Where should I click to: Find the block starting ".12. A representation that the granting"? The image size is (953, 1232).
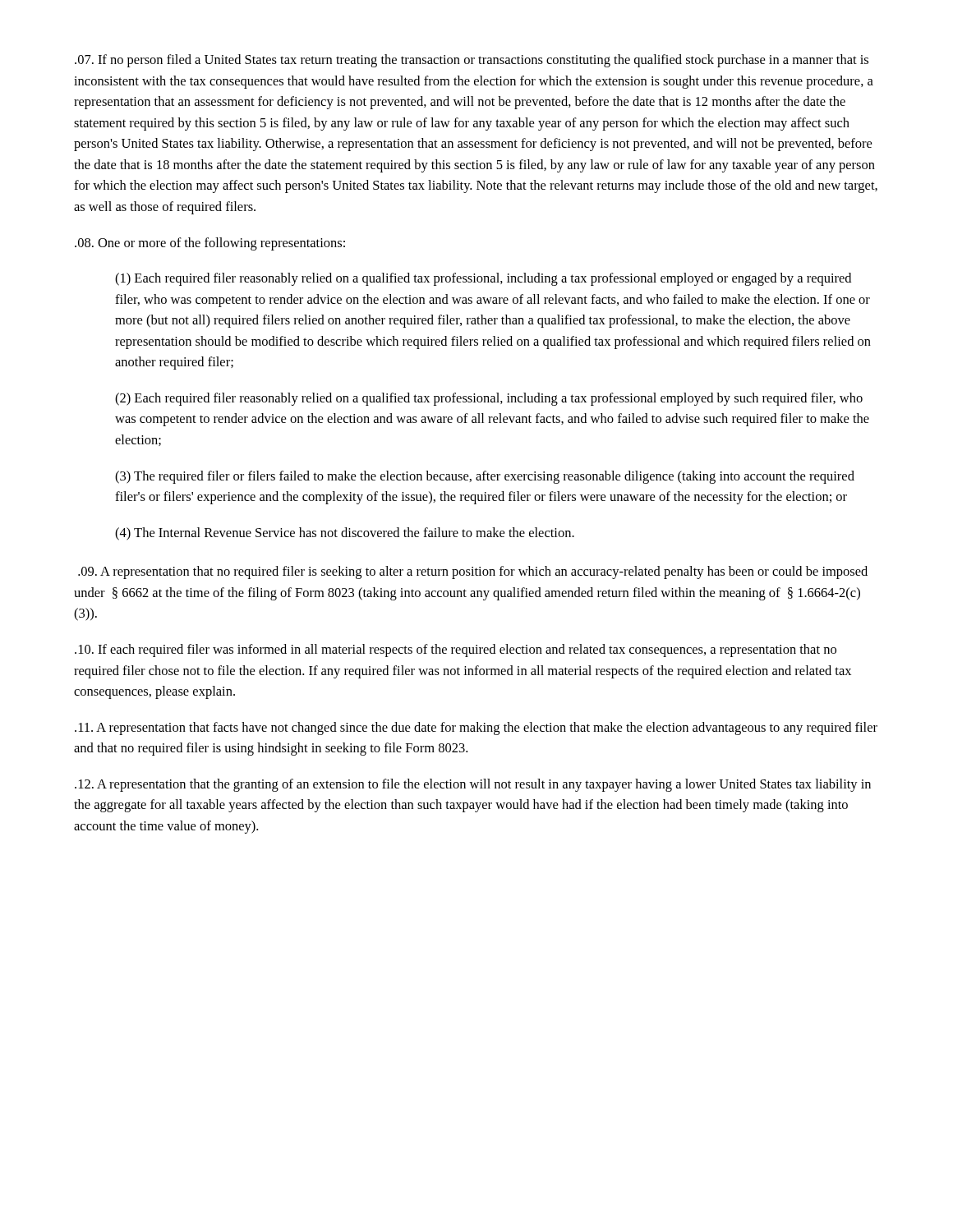pos(476,805)
